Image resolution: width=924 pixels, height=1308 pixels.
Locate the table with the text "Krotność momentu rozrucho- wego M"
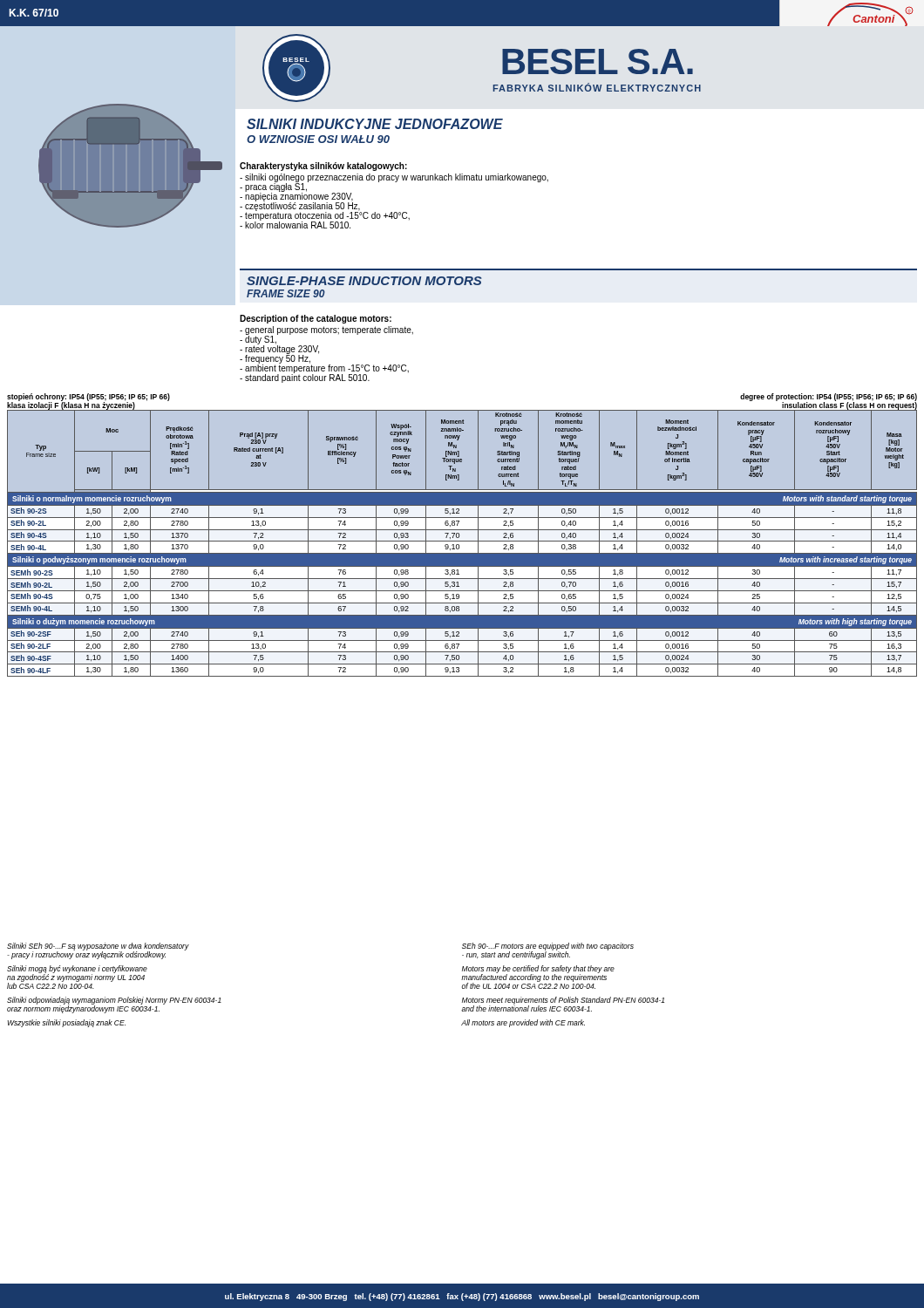tap(462, 543)
